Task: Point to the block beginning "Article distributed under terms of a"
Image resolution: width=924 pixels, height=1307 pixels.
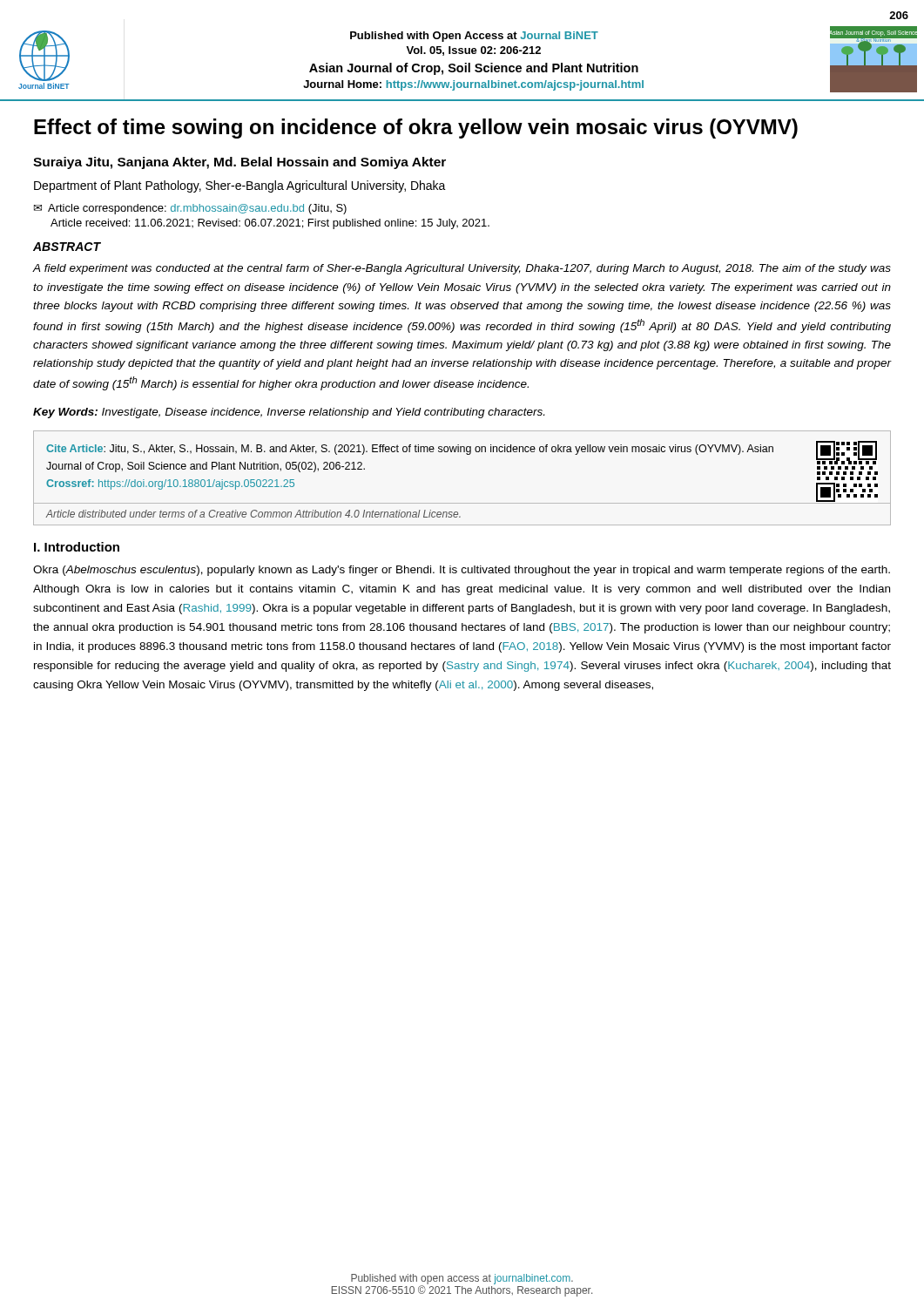Action: pyautogui.click(x=254, y=515)
